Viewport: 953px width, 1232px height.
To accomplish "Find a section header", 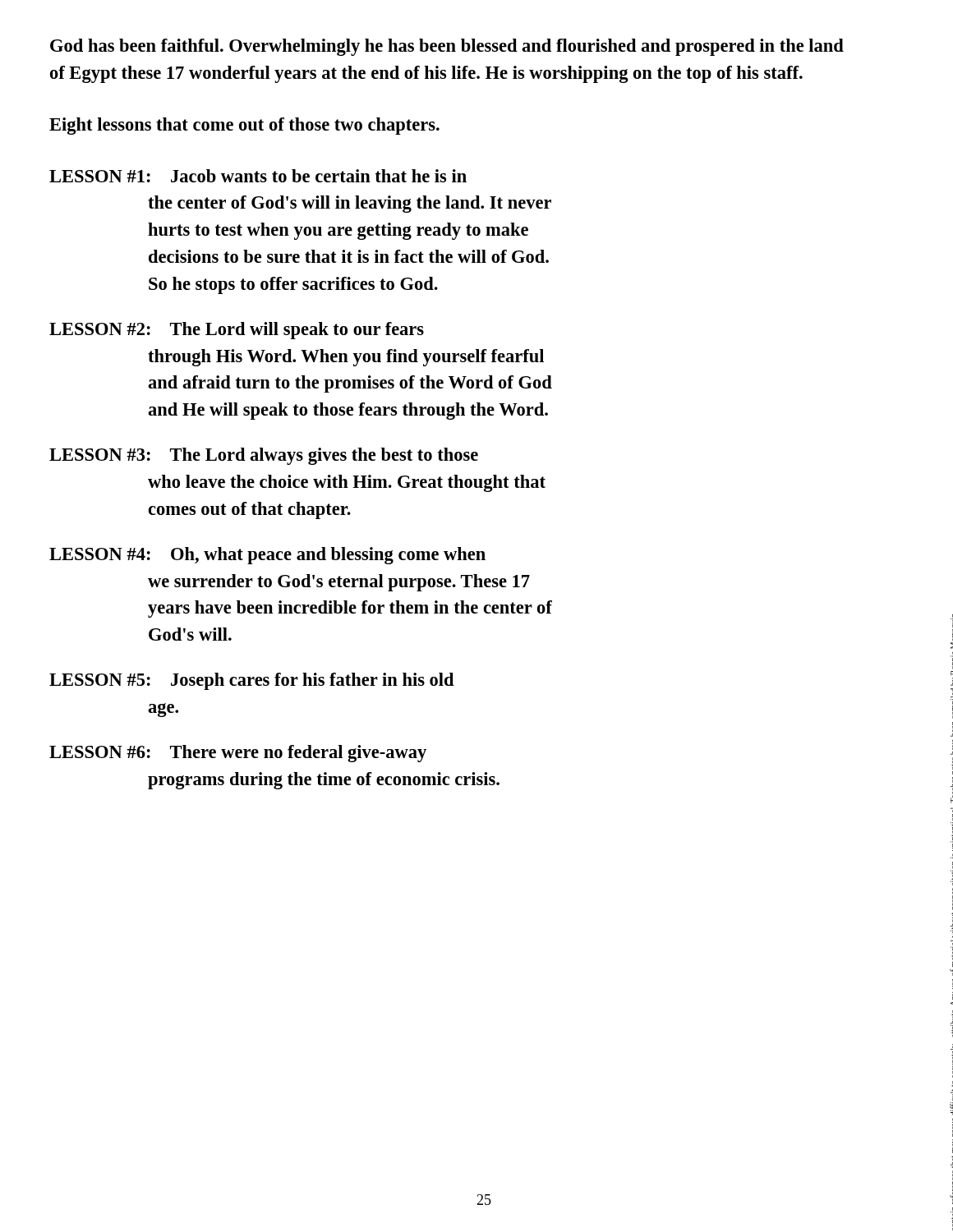I will pyautogui.click(x=245, y=124).
